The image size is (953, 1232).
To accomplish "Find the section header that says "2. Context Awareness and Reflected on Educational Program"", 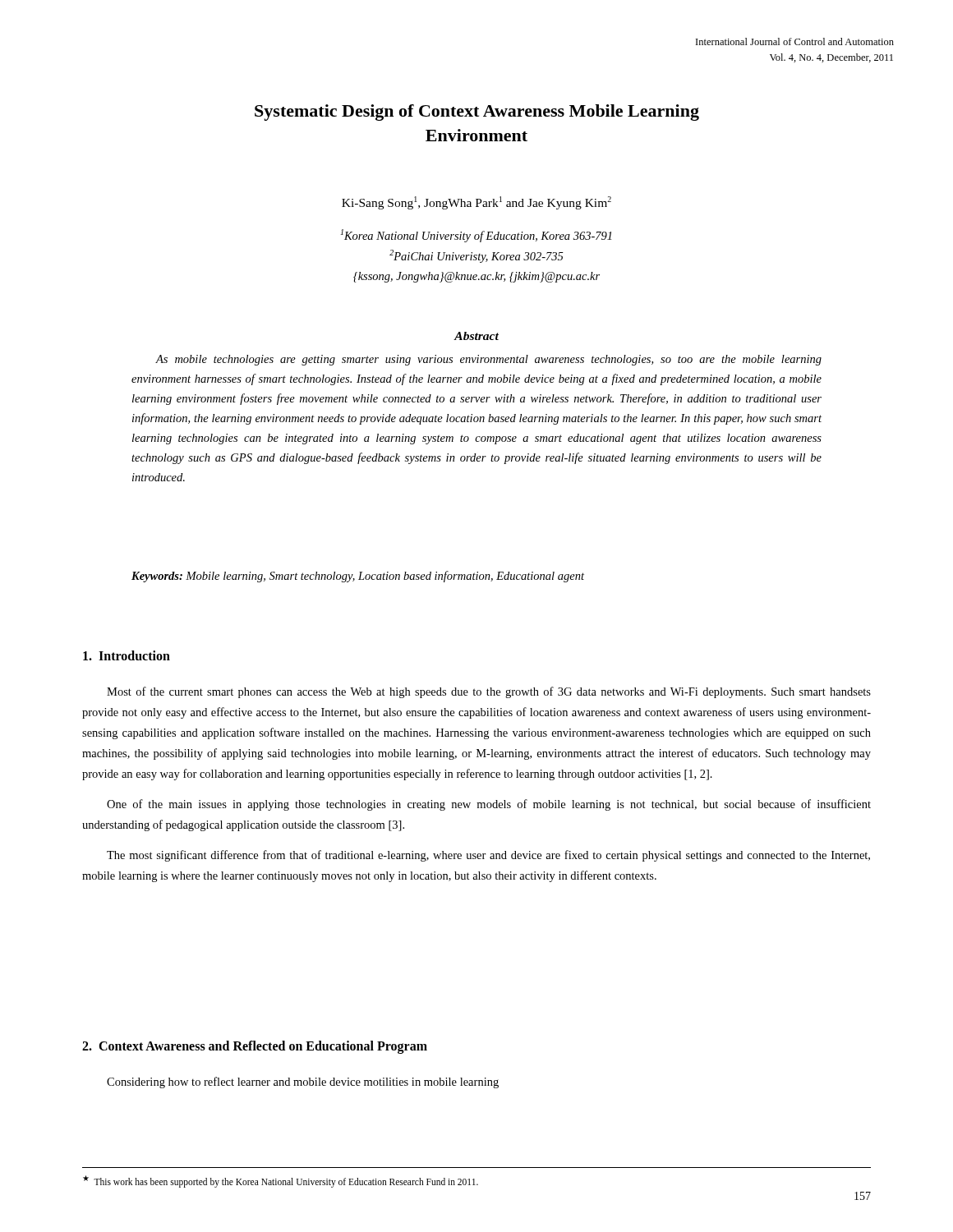I will [x=255, y=1047].
